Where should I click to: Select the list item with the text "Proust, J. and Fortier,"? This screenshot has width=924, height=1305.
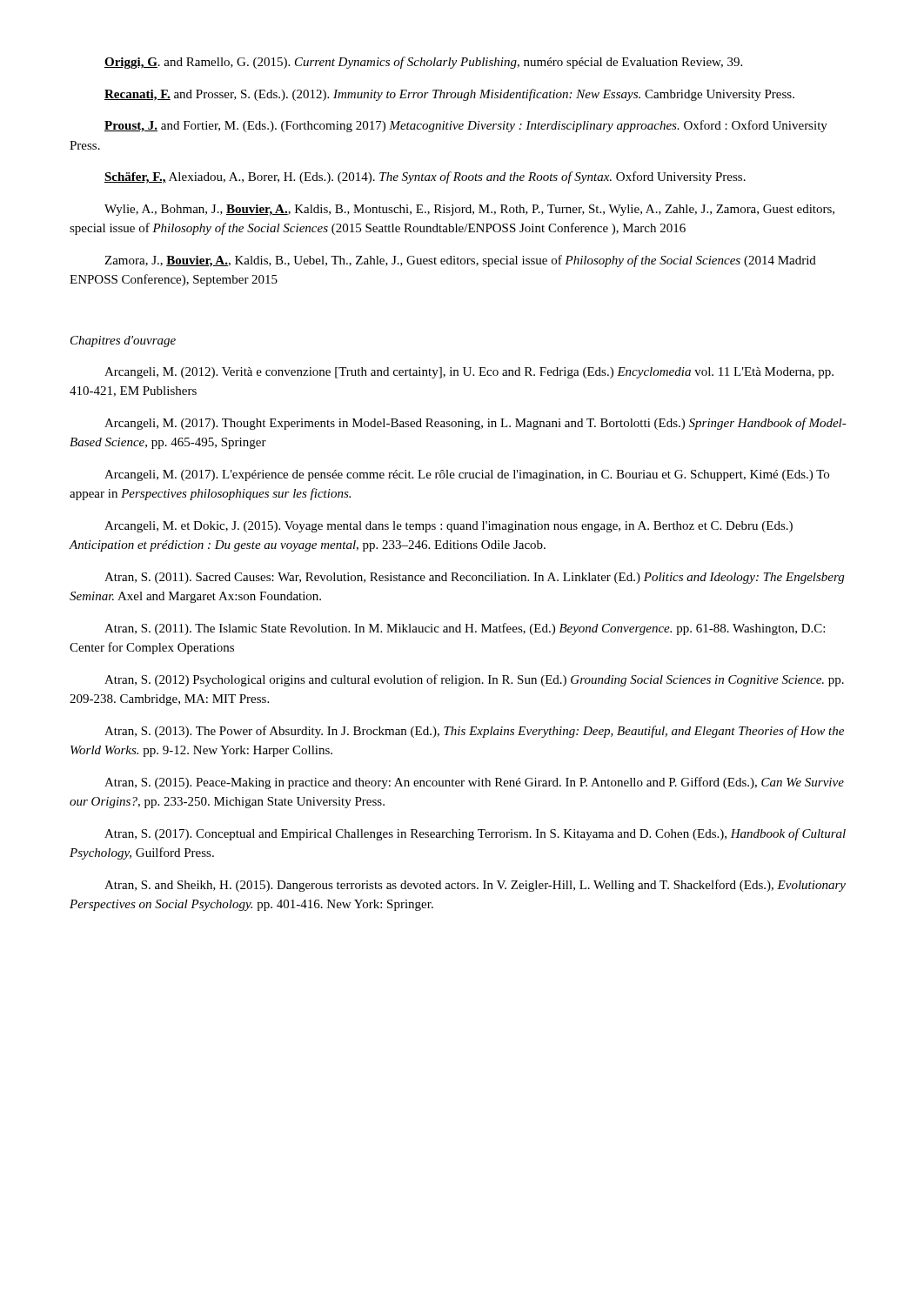point(448,135)
